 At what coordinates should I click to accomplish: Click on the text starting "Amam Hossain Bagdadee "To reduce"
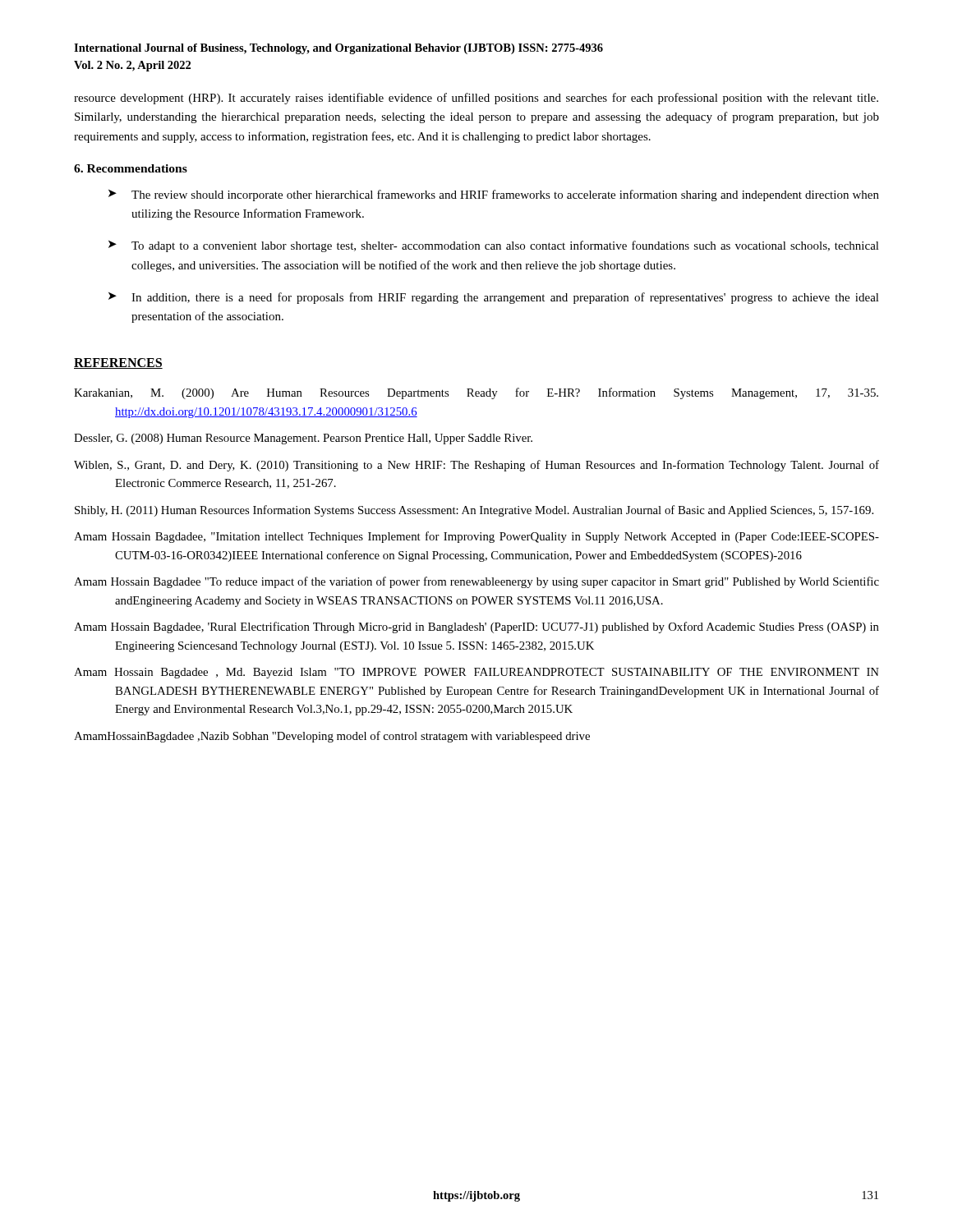(476, 591)
